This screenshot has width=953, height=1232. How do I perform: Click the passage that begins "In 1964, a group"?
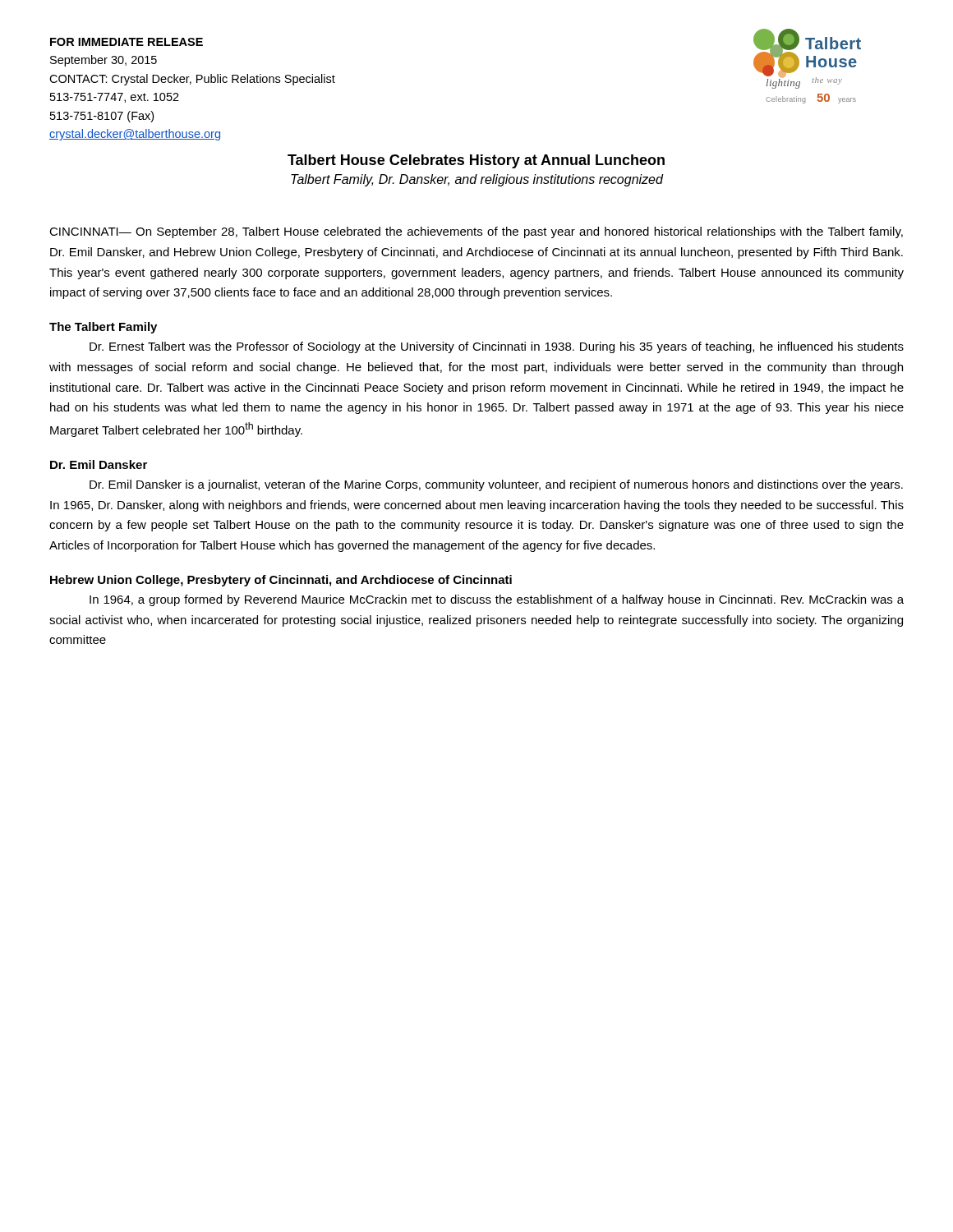(476, 620)
